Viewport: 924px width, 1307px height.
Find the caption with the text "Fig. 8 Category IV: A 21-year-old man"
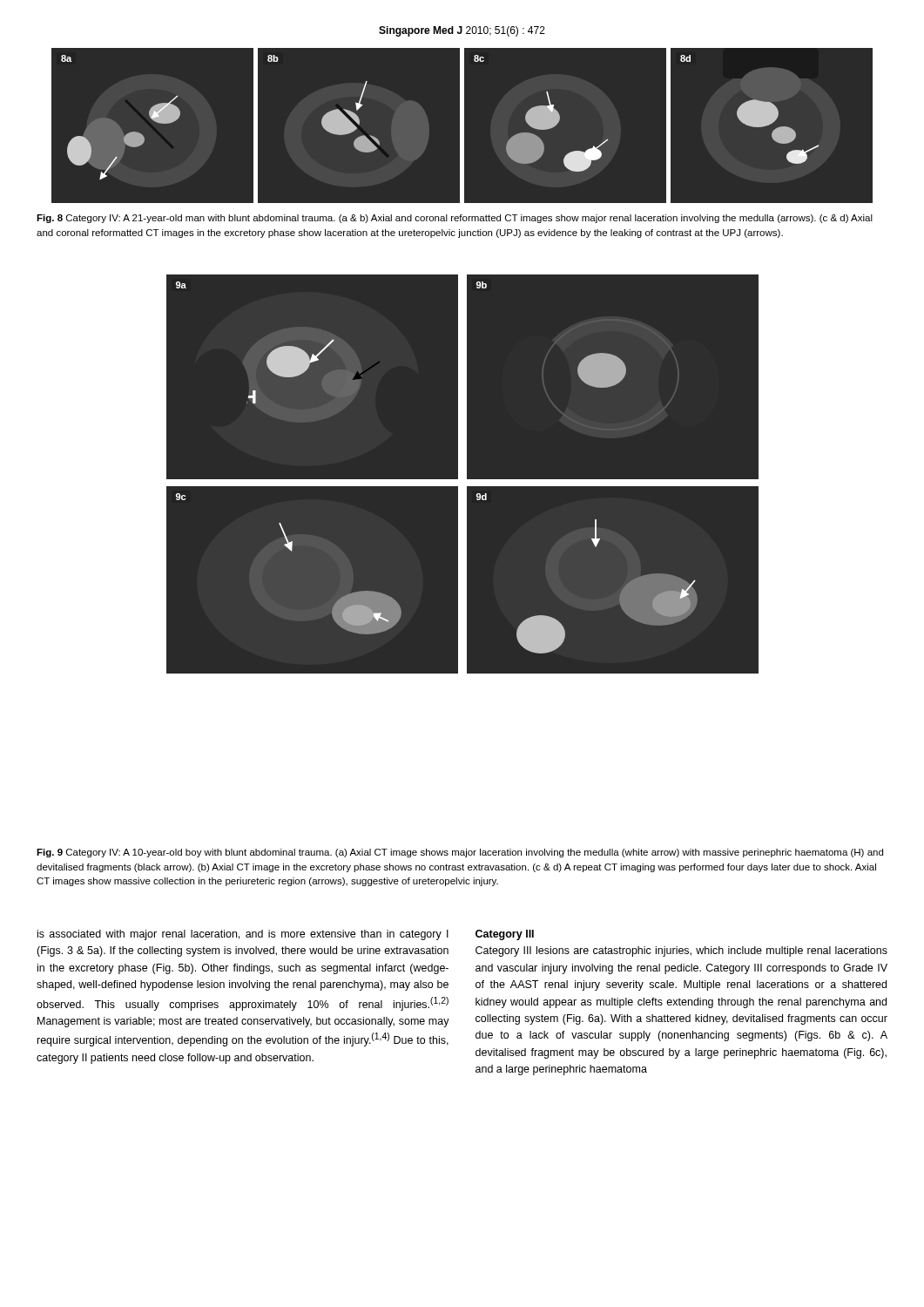[455, 225]
